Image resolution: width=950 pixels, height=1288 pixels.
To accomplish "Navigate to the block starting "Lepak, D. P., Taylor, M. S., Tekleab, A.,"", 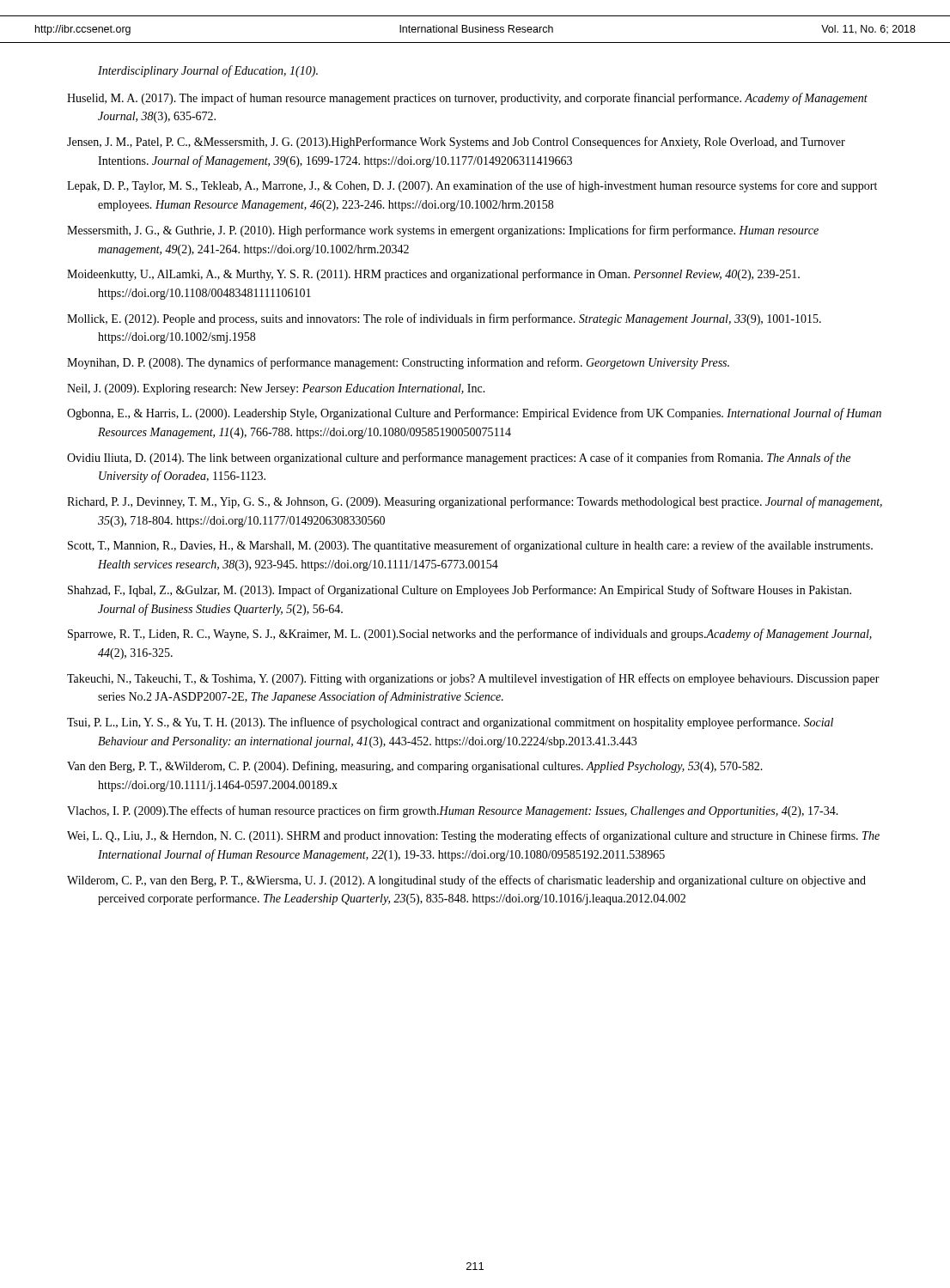I will coord(472,196).
